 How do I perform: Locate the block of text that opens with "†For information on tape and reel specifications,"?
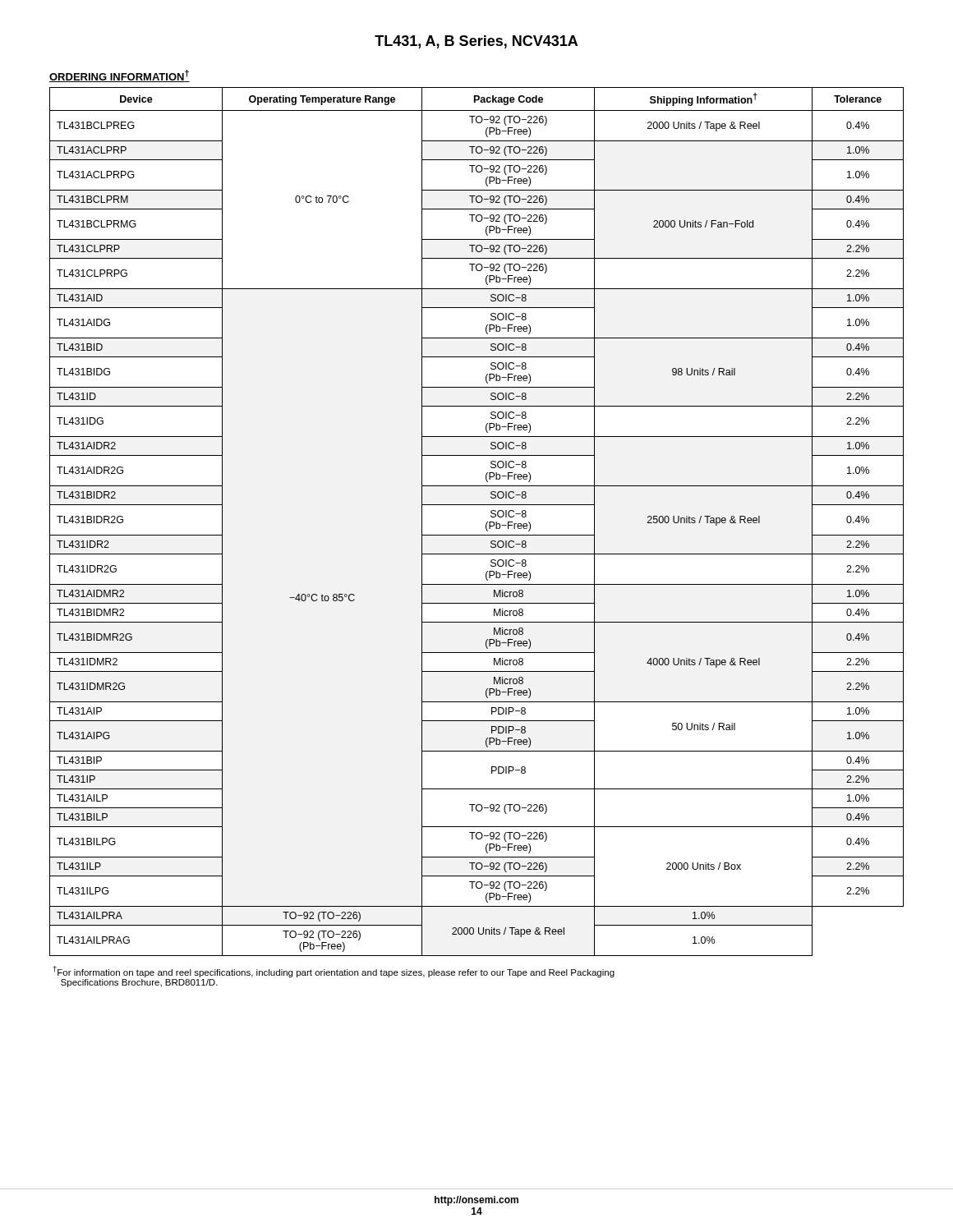pyautogui.click(x=334, y=976)
